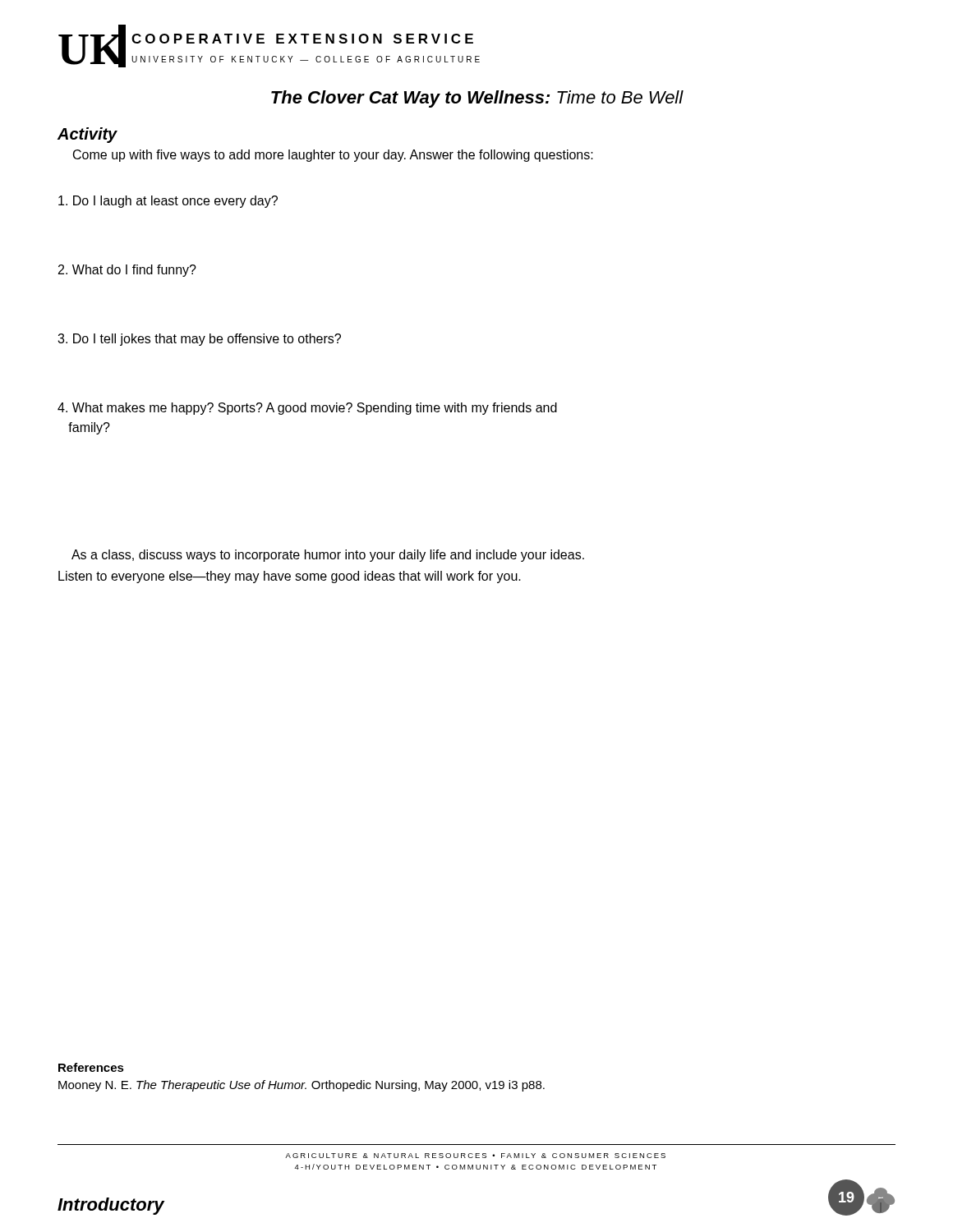This screenshot has width=953, height=1232.
Task: Locate the title
Action: [476, 97]
